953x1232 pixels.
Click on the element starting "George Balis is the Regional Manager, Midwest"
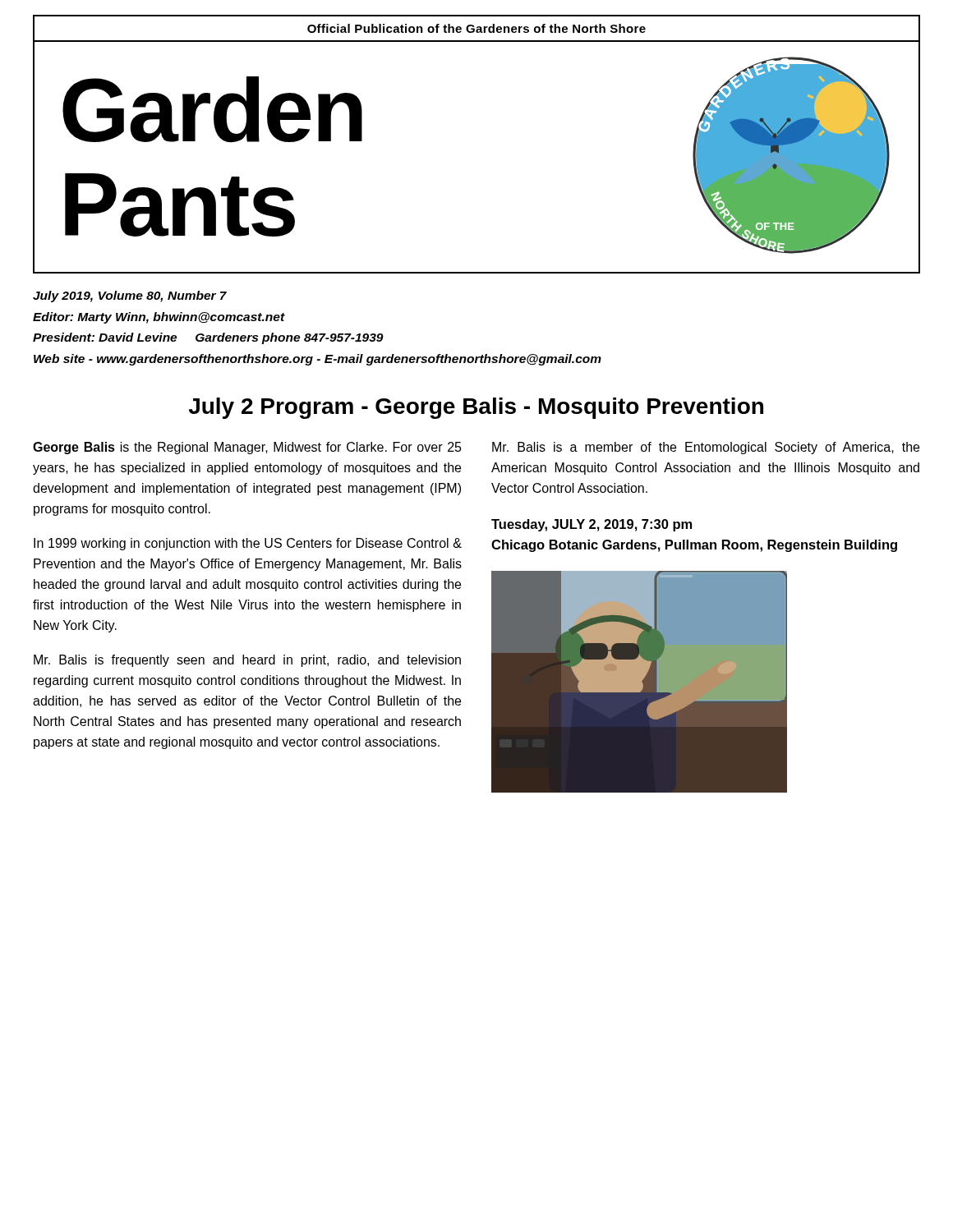click(x=247, y=595)
